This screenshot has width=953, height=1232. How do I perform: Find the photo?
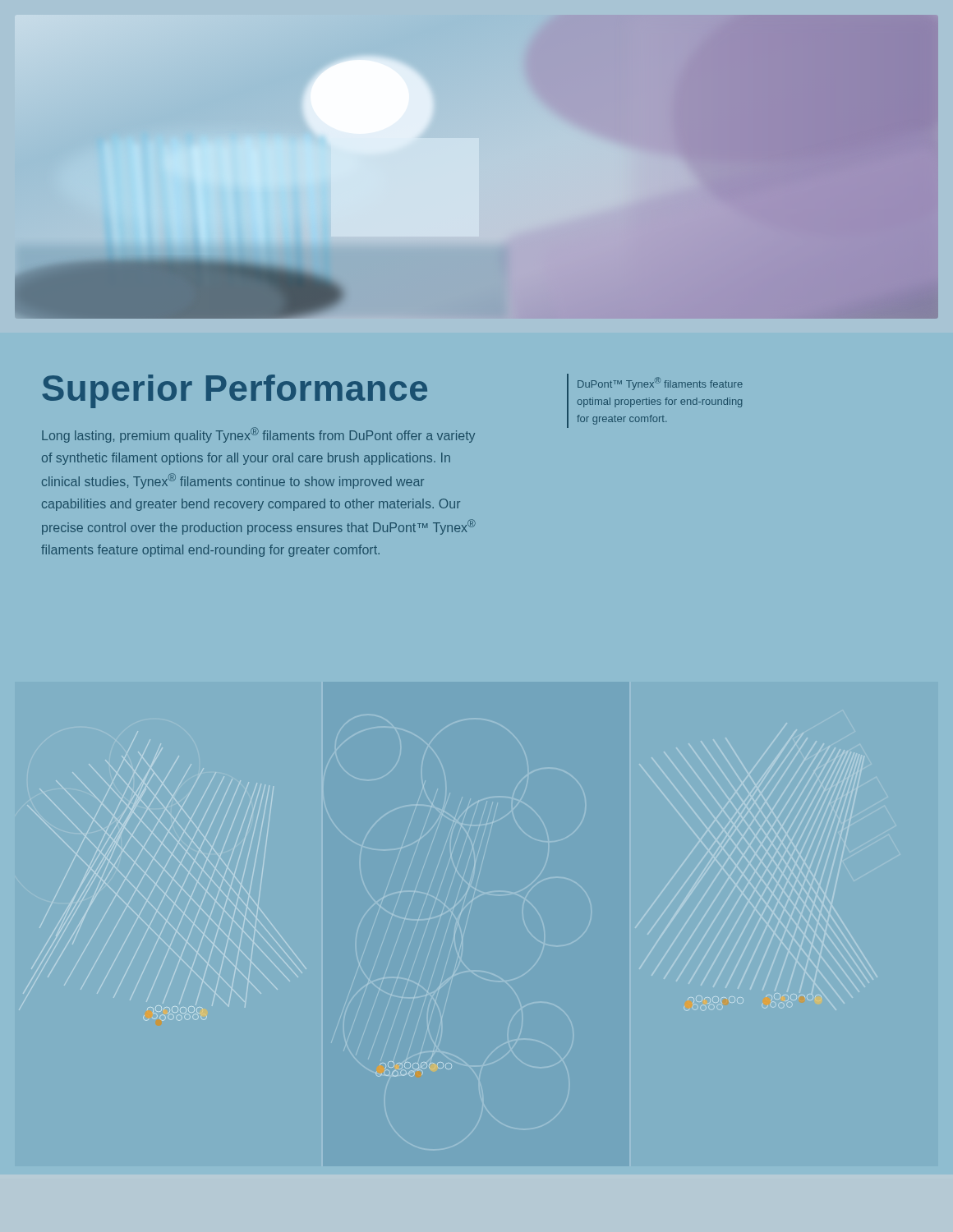(x=476, y=167)
